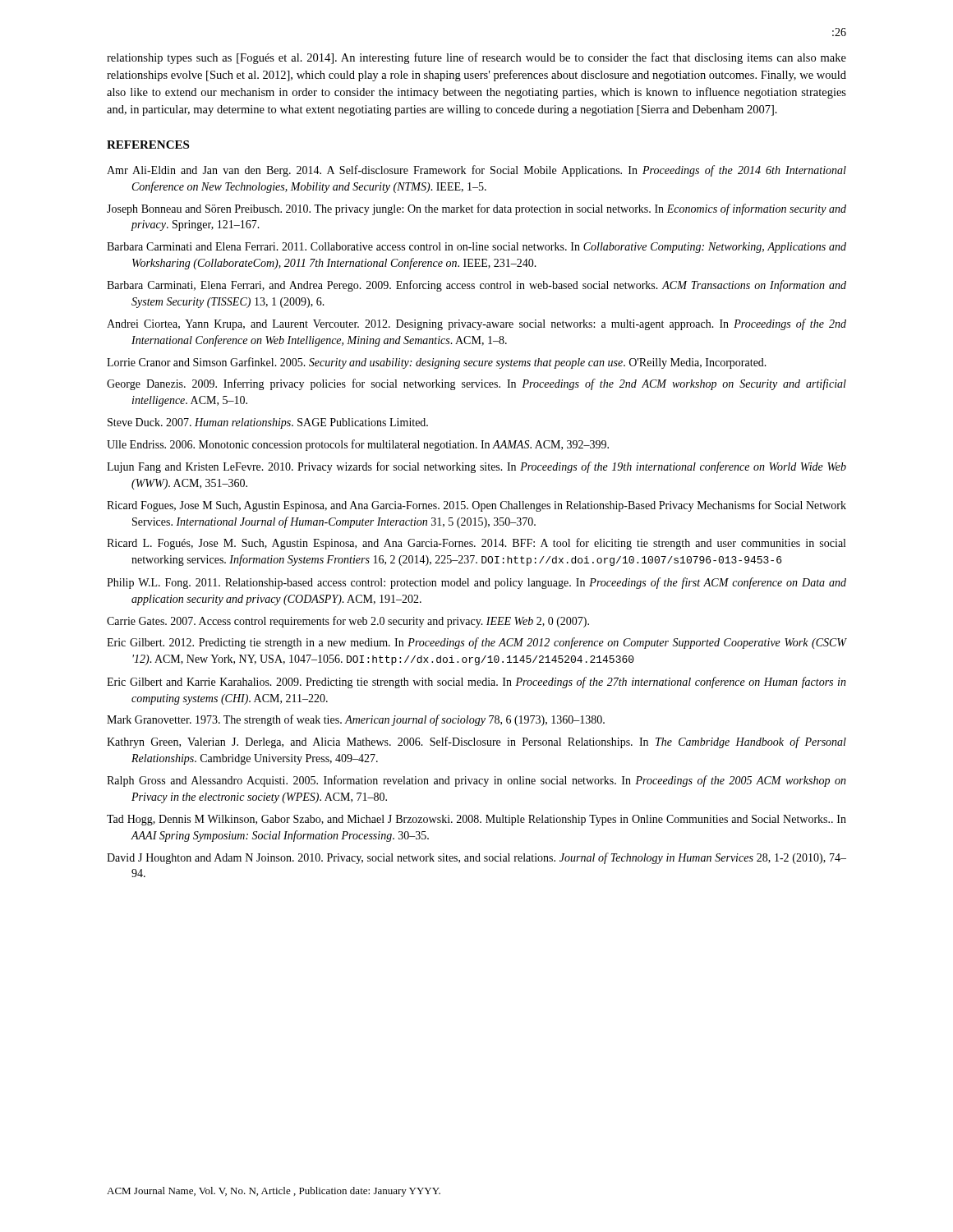This screenshot has height=1232, width=953.
Task: Find the element starting "Mark Granovetter. 1973. The"
Action: click(356, 720)
